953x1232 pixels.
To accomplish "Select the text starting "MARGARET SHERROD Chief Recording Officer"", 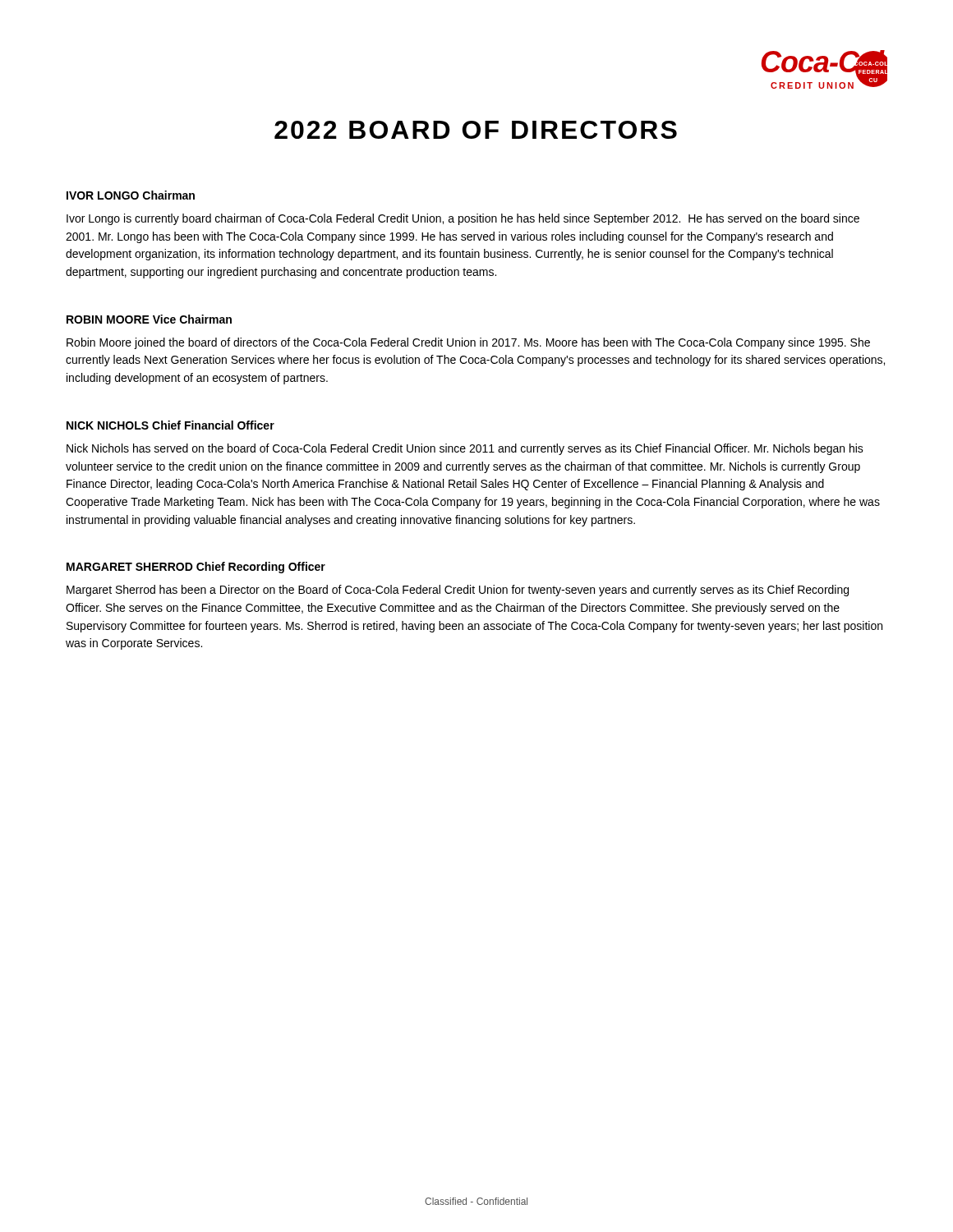I will 195,567.
